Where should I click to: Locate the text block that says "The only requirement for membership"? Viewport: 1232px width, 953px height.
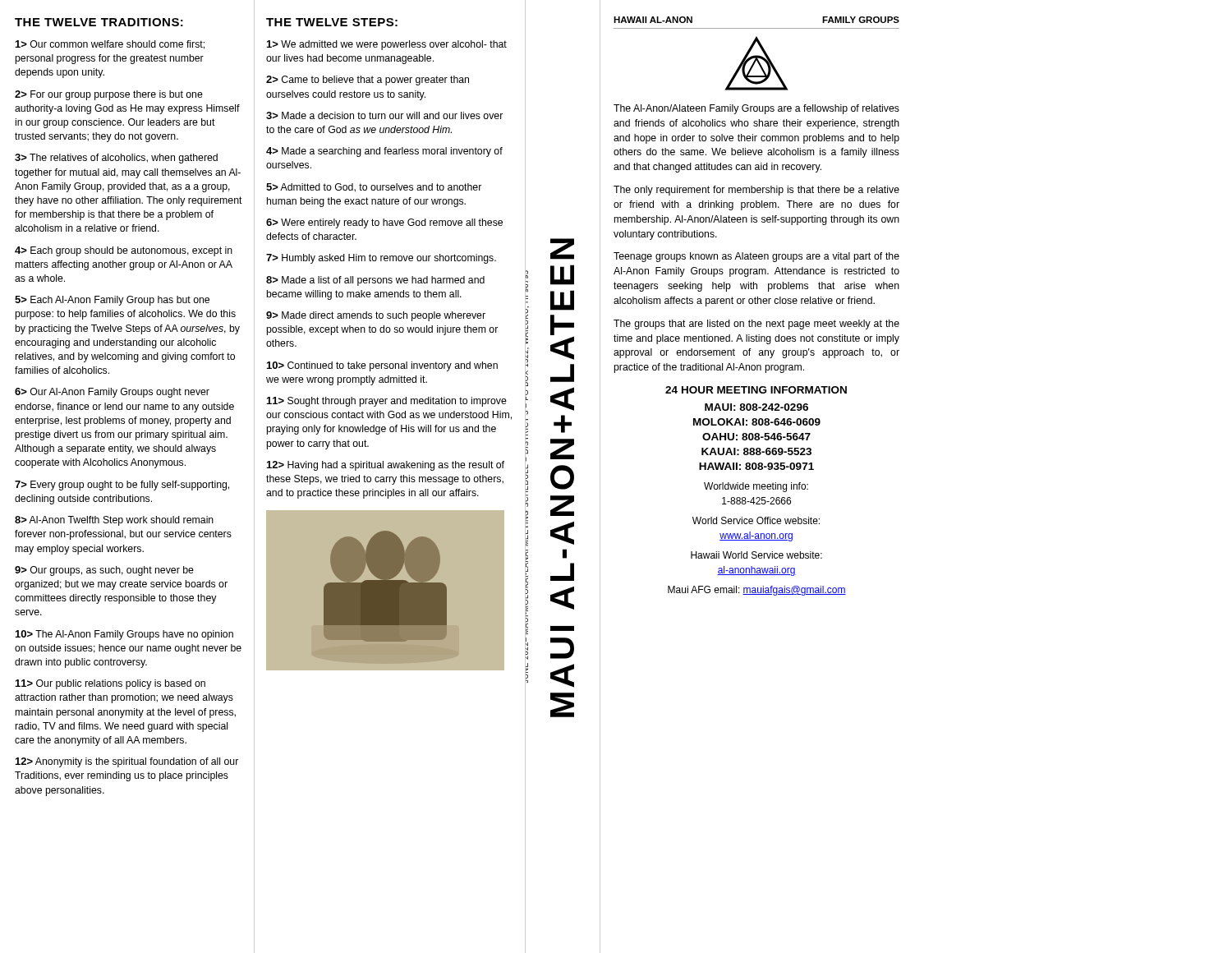click(756, 212)
